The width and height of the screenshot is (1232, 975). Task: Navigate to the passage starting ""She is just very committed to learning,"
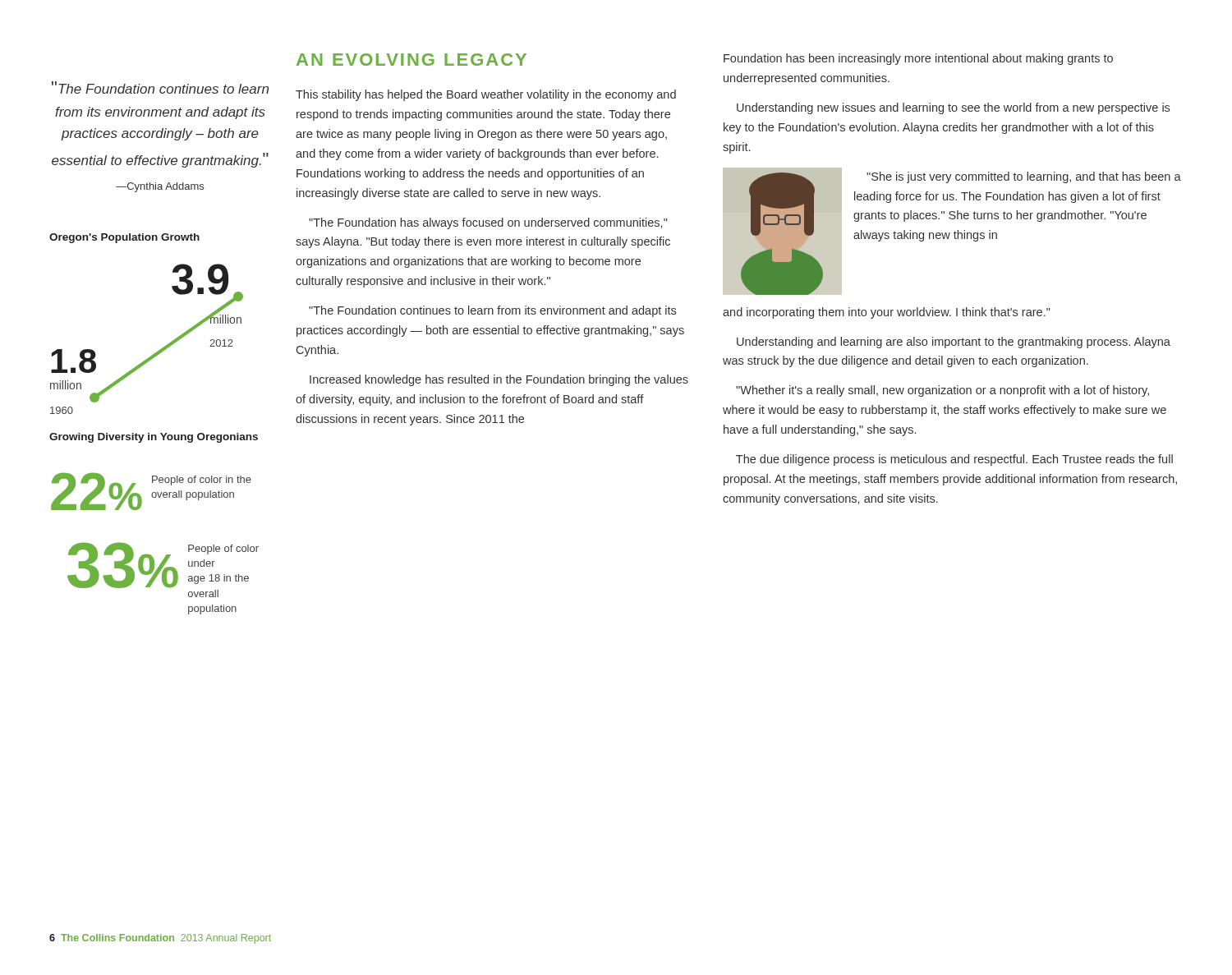point(1017,206)
